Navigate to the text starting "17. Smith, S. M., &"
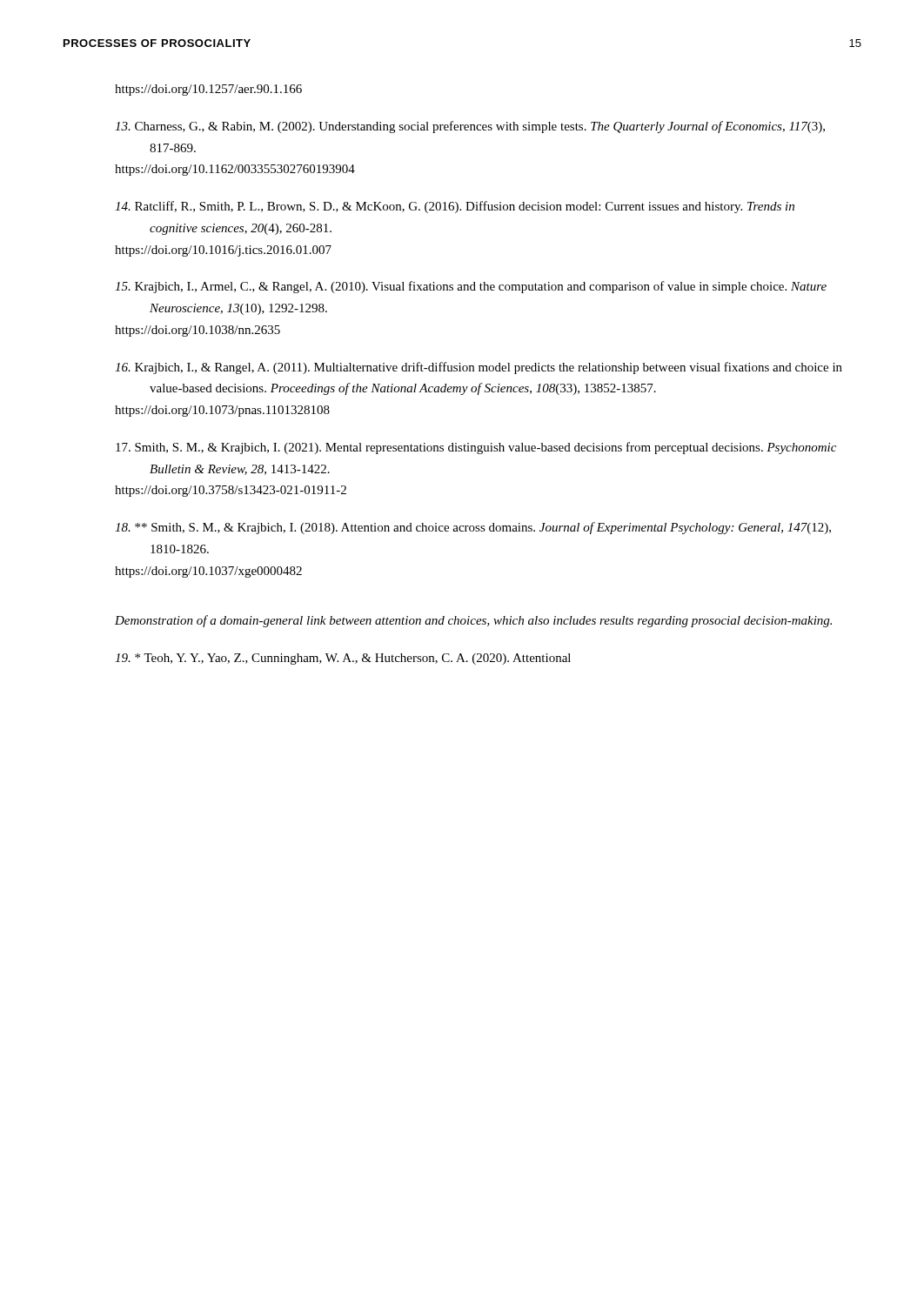The width and height of the screenshot is (924, 1305). pyautogui.click(x=476, y=448)
